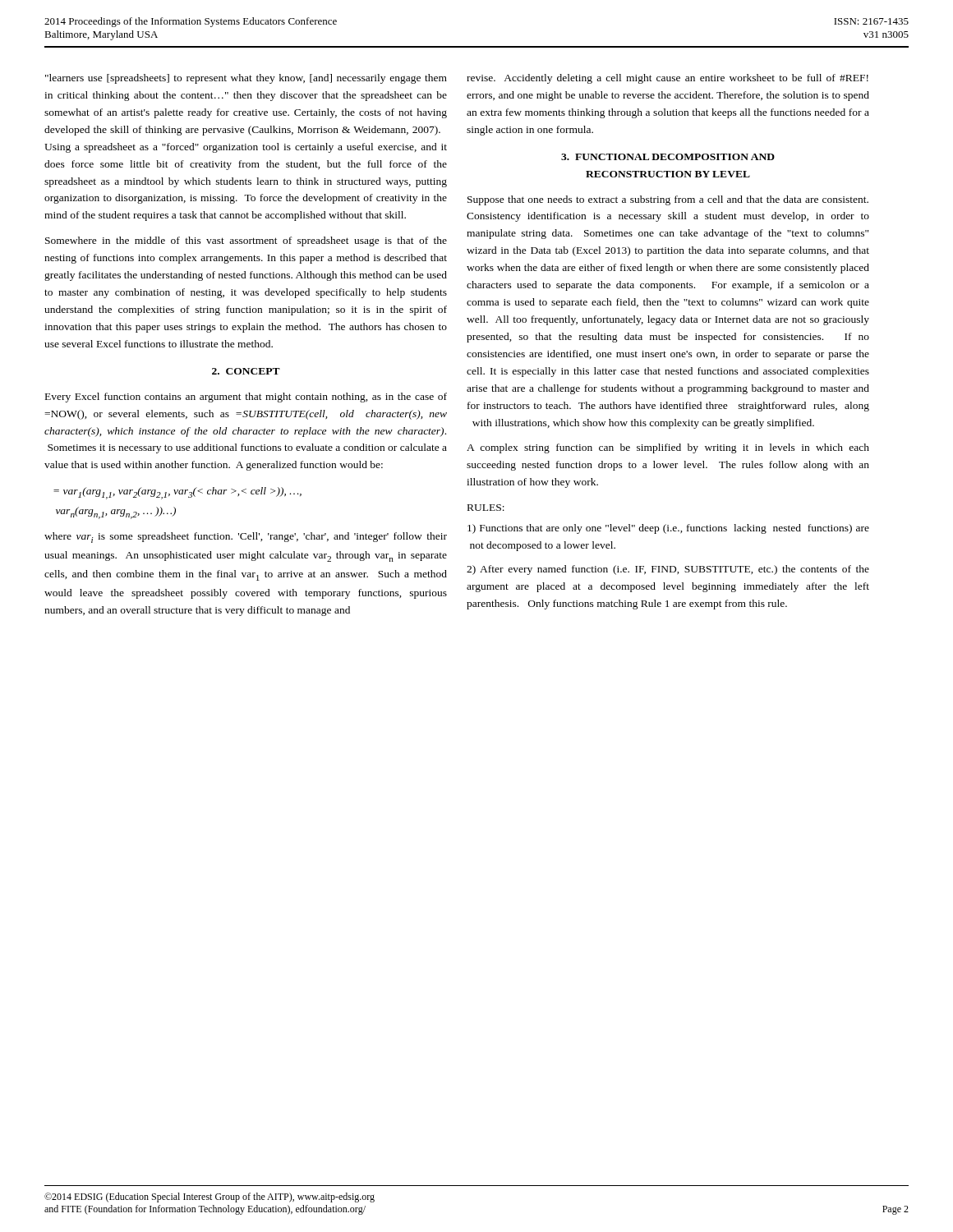This screenshot has width=953, height=1232.
Task: Click on the text block with the text "Suppose that one needs to extract a substring"
Action: [668, 311]
